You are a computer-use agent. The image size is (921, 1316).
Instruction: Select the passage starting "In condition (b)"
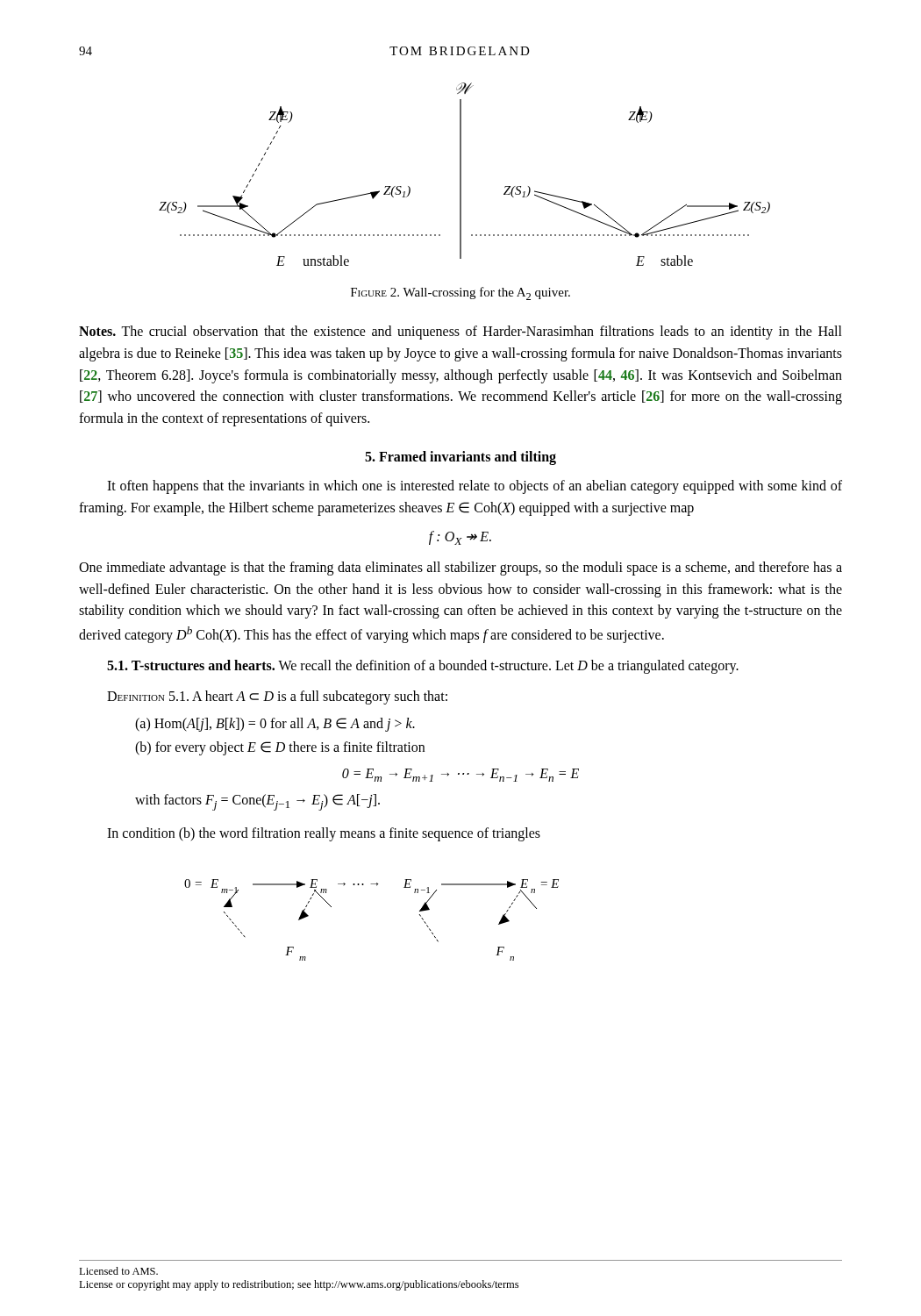tap(324, 833)
